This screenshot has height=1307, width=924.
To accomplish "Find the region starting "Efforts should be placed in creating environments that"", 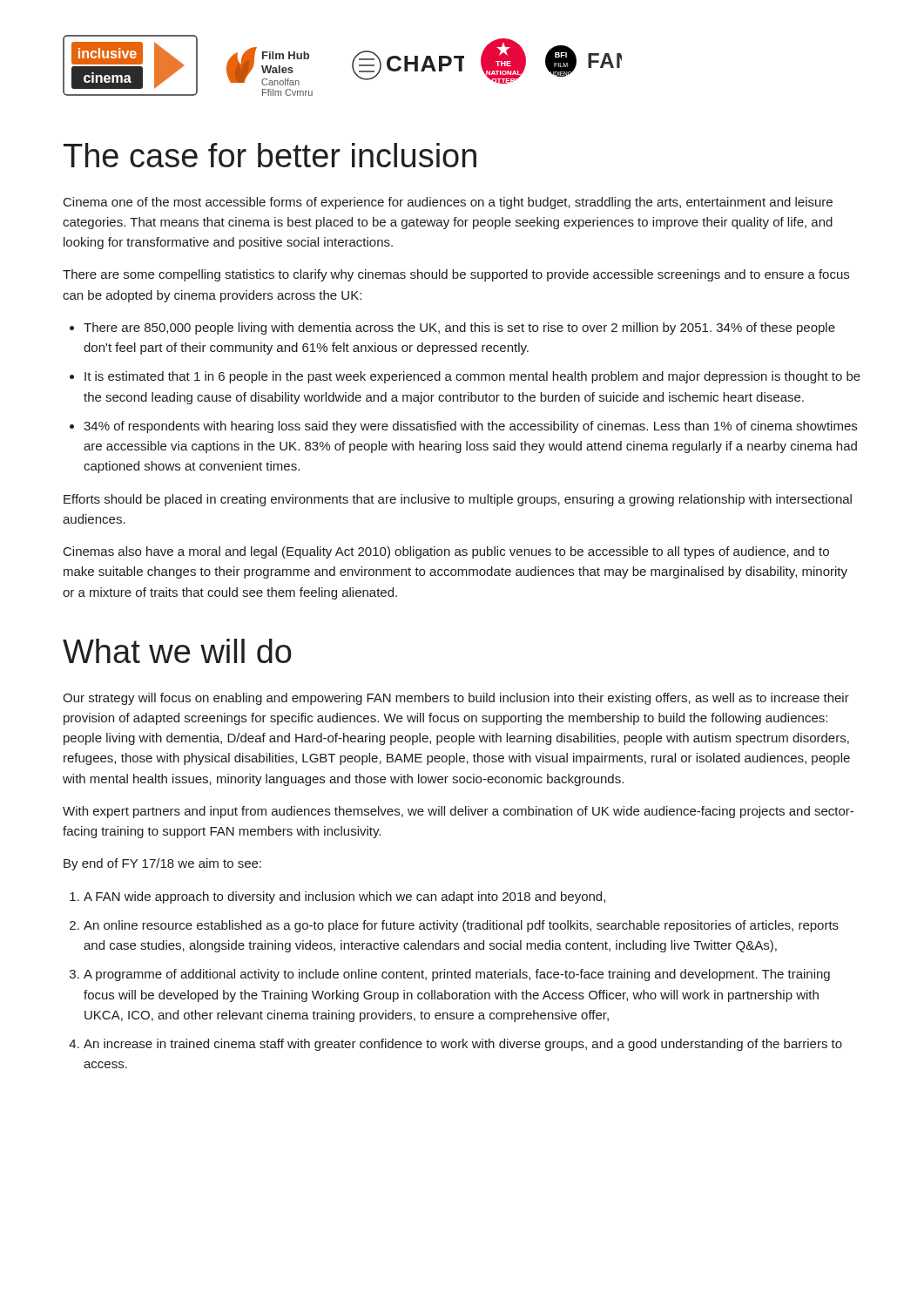I will (458, 509).
